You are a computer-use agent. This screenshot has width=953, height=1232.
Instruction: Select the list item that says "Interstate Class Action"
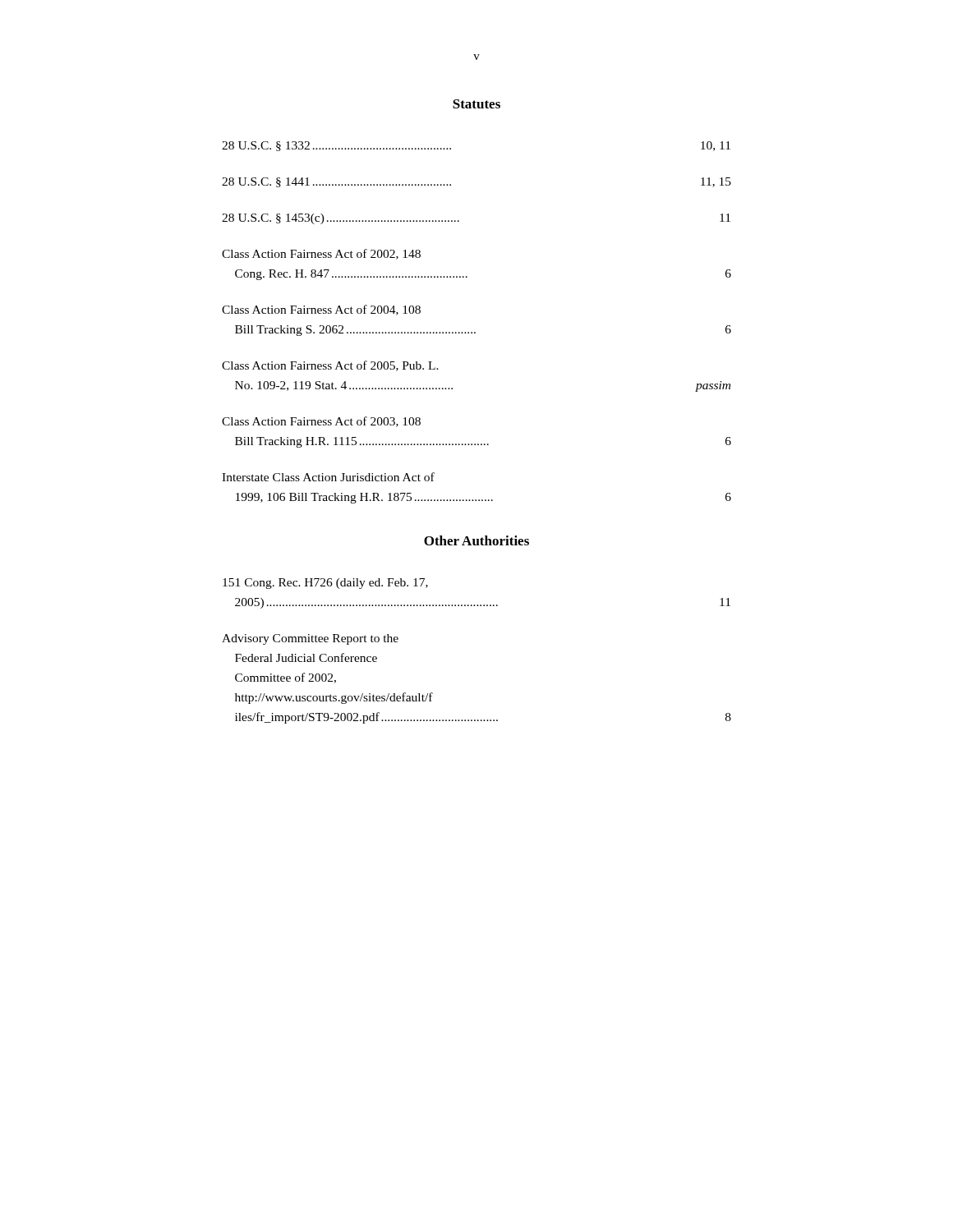click(x=328, y=477)
